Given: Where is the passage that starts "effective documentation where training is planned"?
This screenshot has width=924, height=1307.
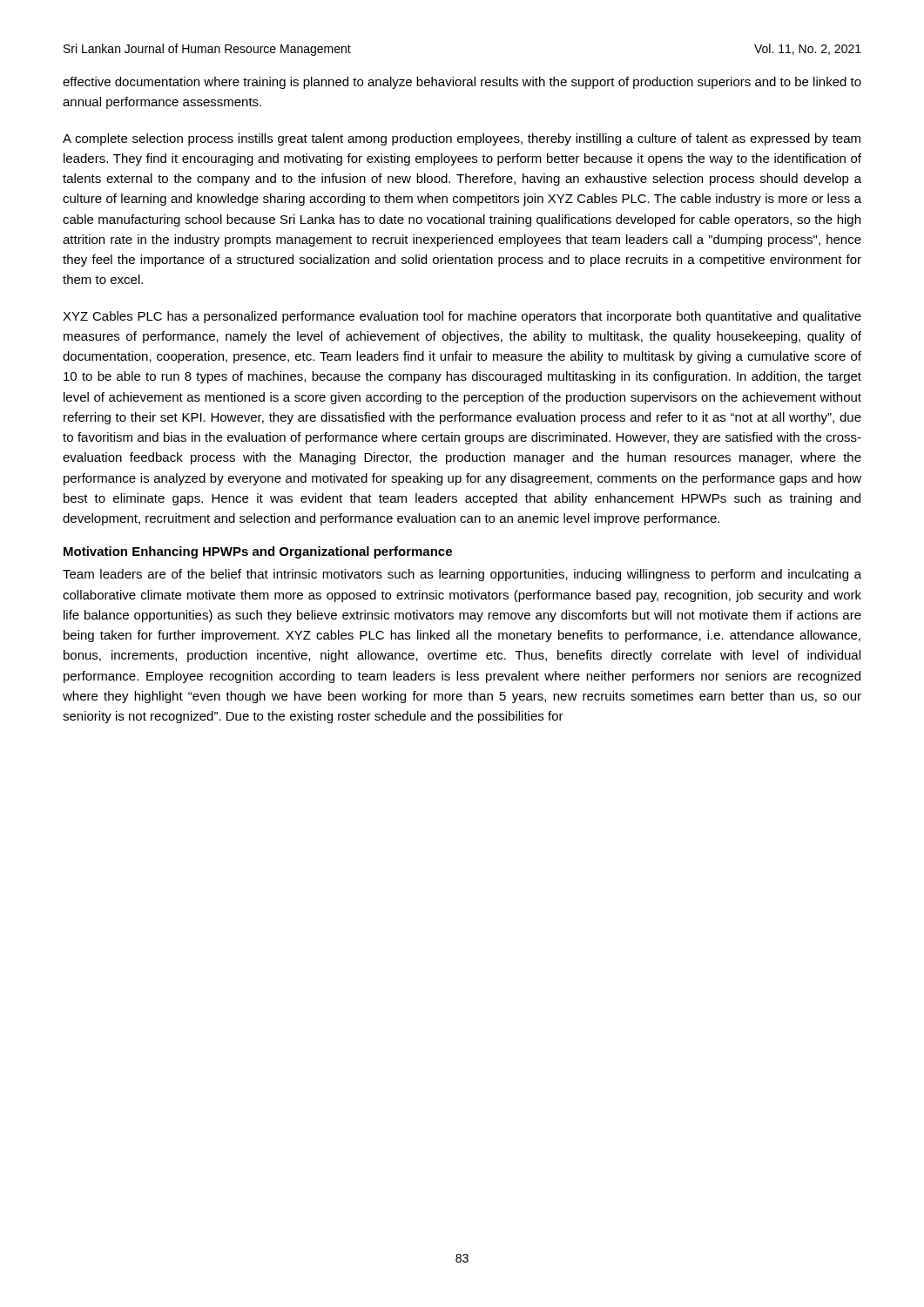Looking at the screenshot, I should click(462, 92).
